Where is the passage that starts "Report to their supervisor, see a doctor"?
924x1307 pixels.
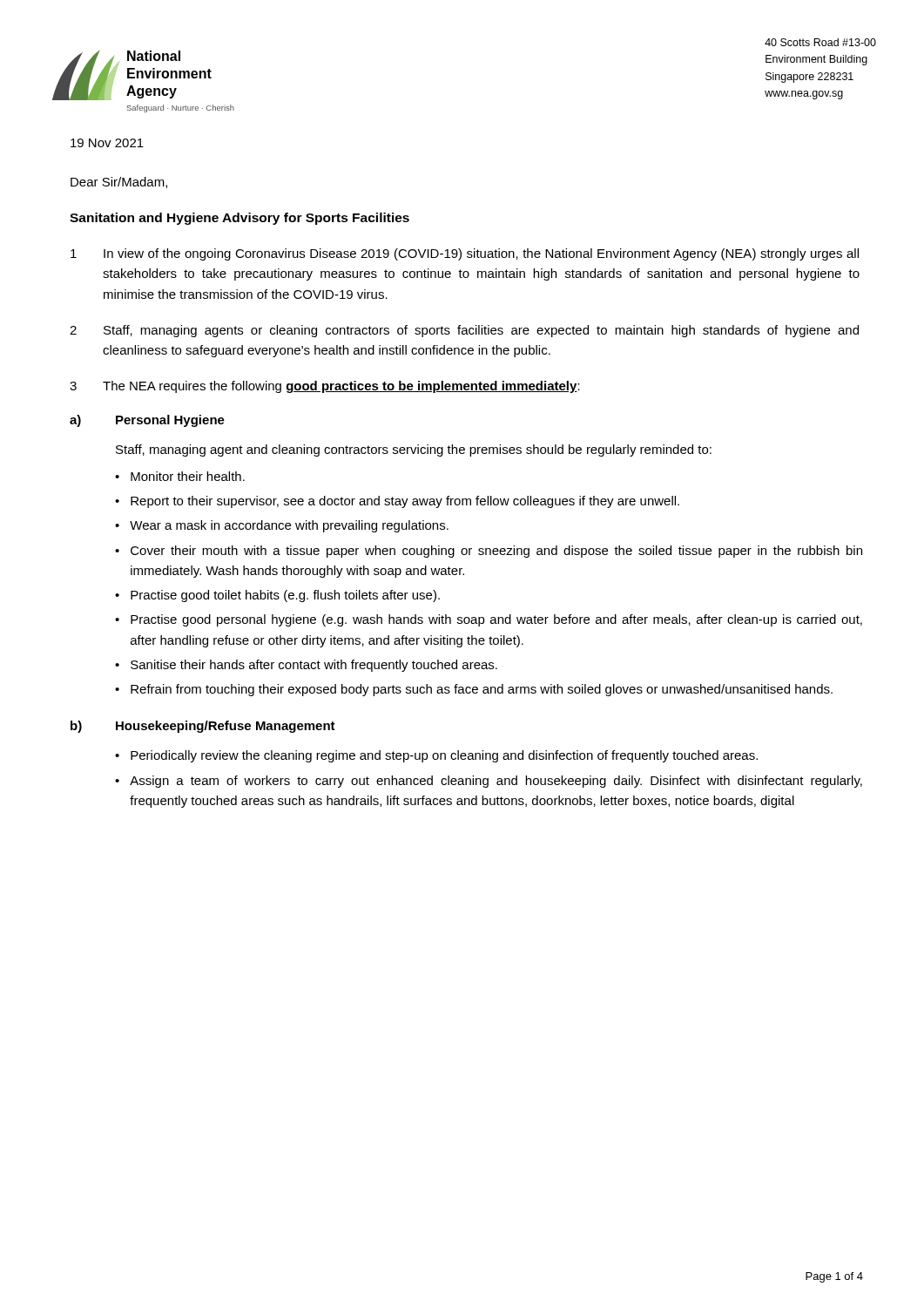[497, 501]
